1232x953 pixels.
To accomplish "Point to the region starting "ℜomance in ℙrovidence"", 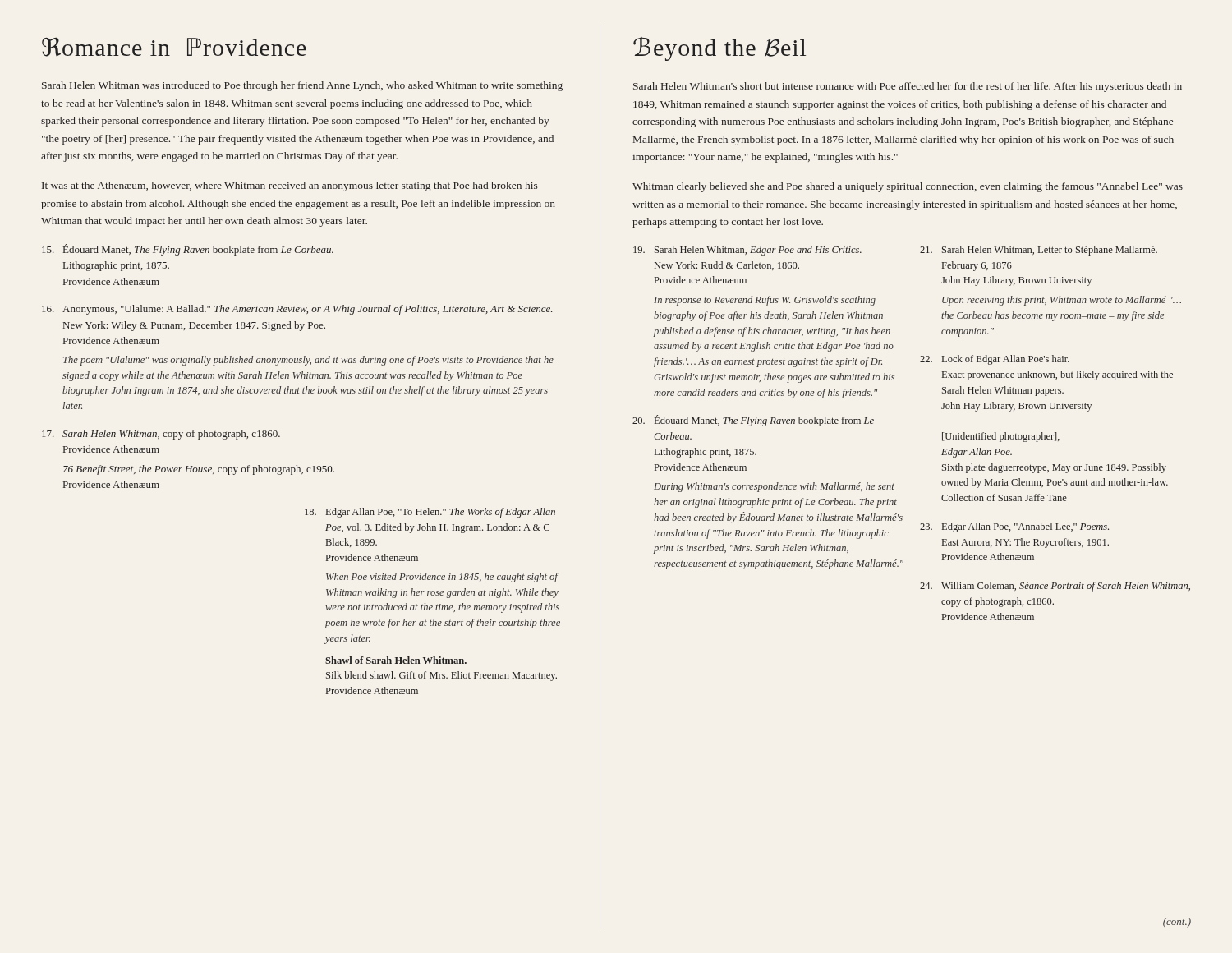I will point(174,47).
